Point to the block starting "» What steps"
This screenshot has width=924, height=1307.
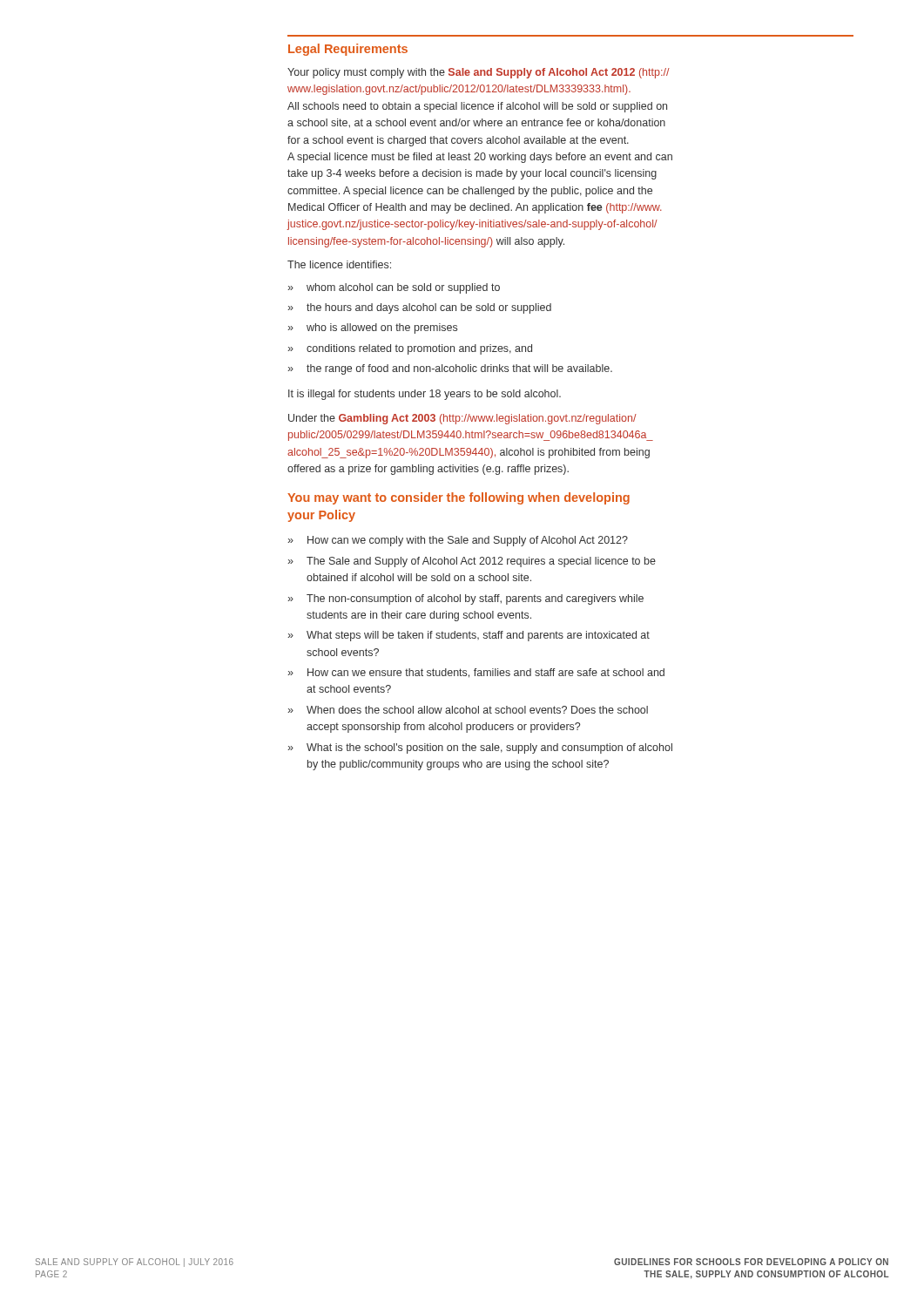coord(570,644)
